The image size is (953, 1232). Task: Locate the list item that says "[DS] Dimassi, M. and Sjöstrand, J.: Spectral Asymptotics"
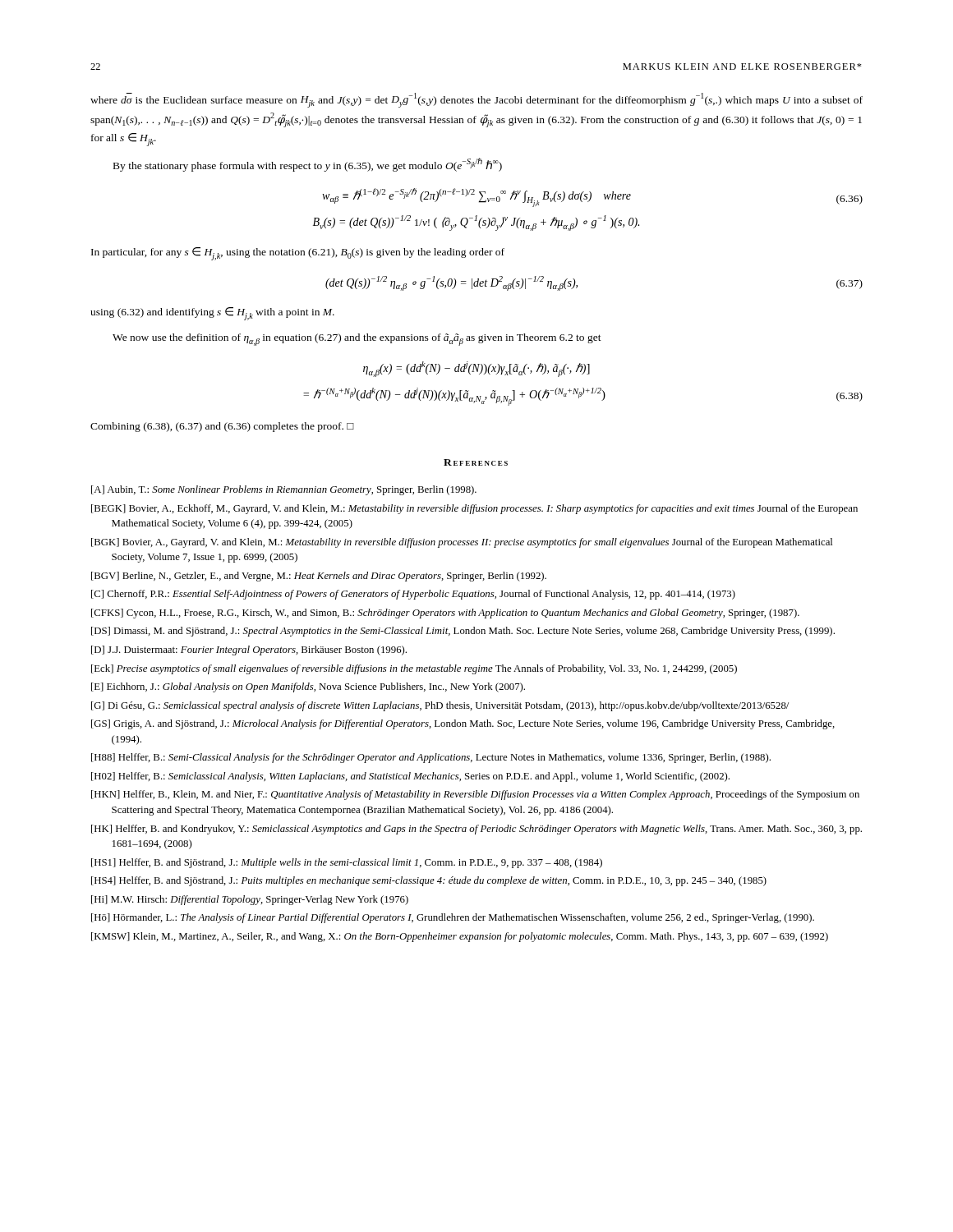463,631
